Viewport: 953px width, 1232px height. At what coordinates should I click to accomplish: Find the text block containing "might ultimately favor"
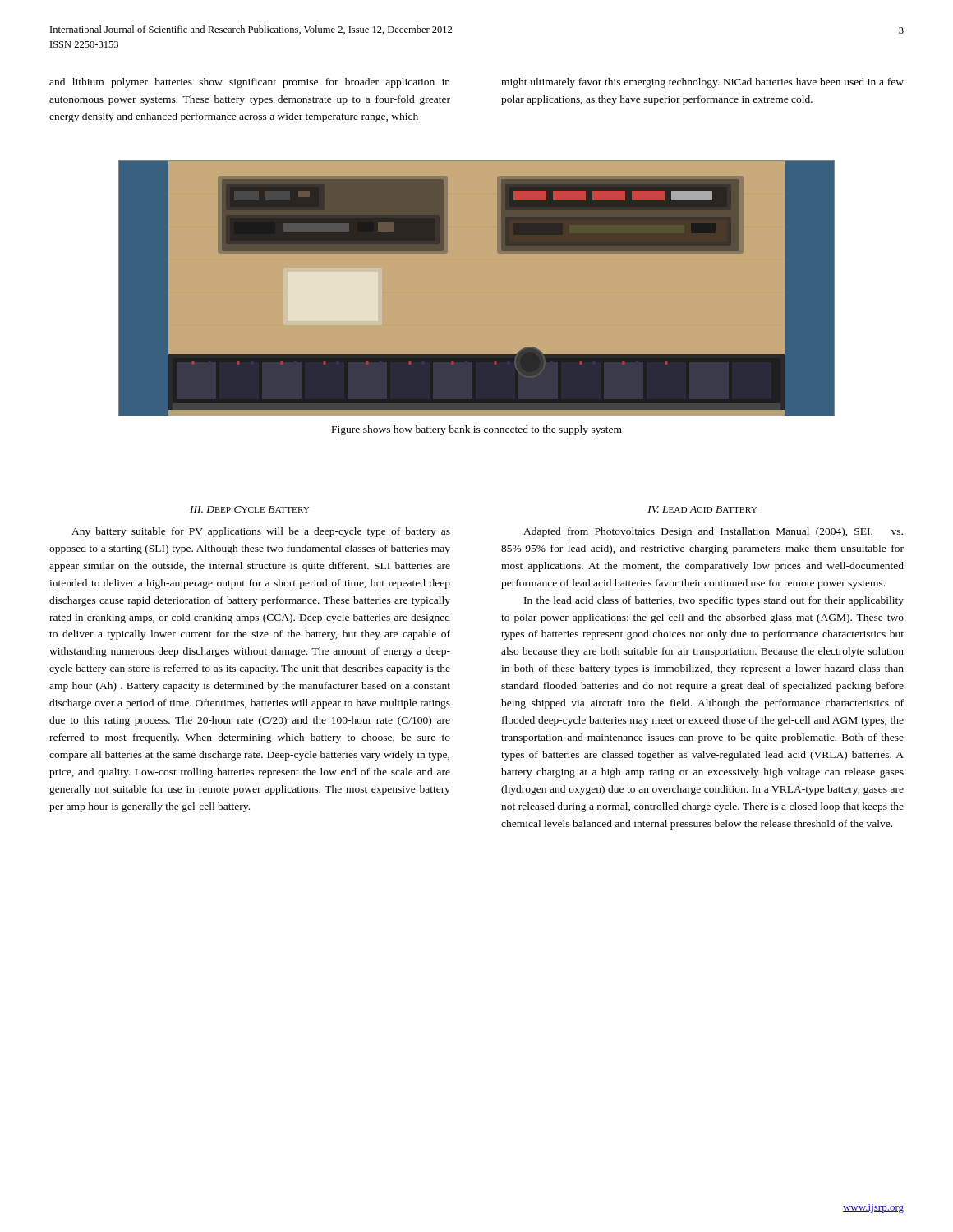click(702, 90)
